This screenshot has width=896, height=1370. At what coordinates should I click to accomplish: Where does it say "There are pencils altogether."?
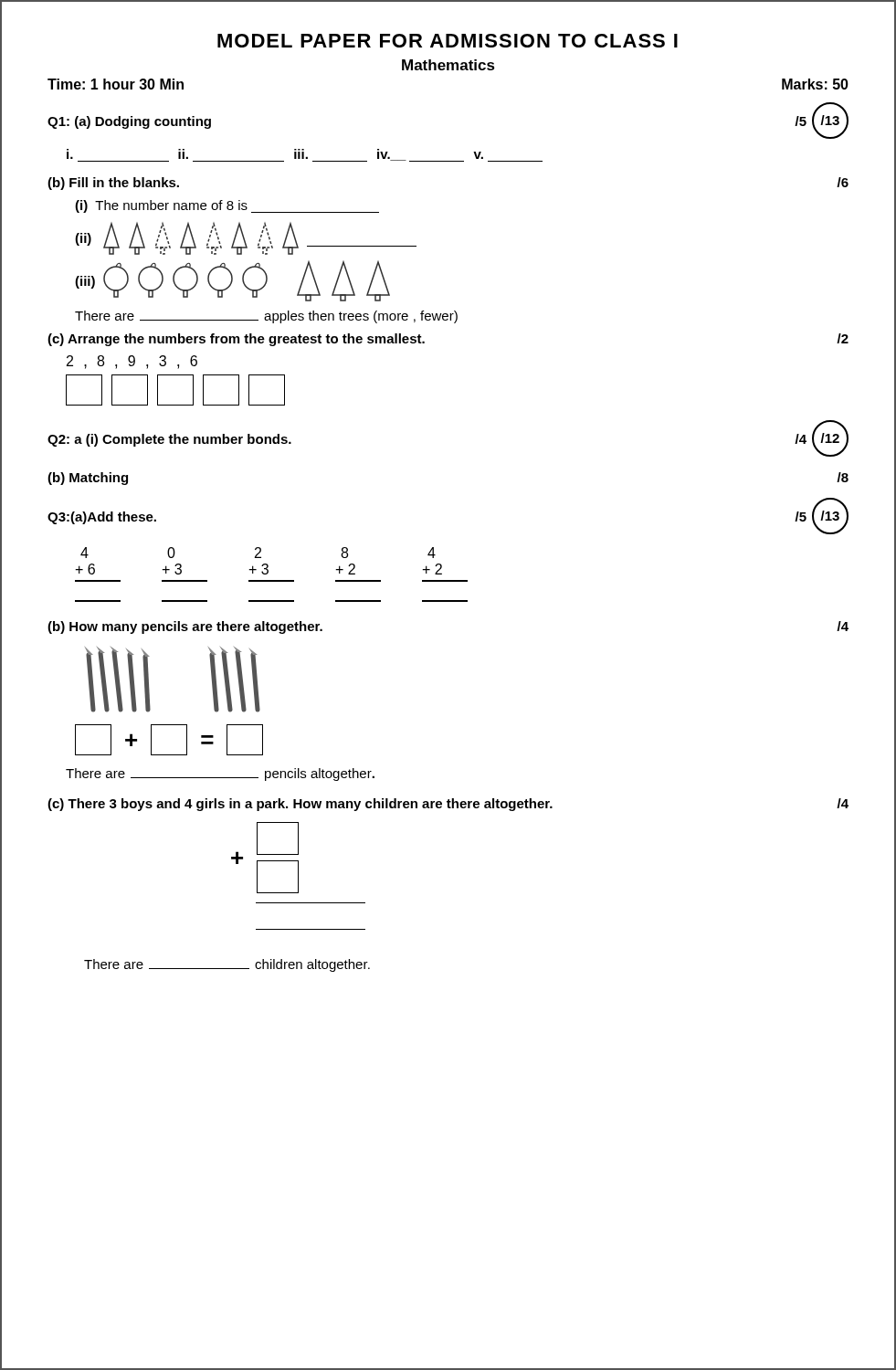221,771
